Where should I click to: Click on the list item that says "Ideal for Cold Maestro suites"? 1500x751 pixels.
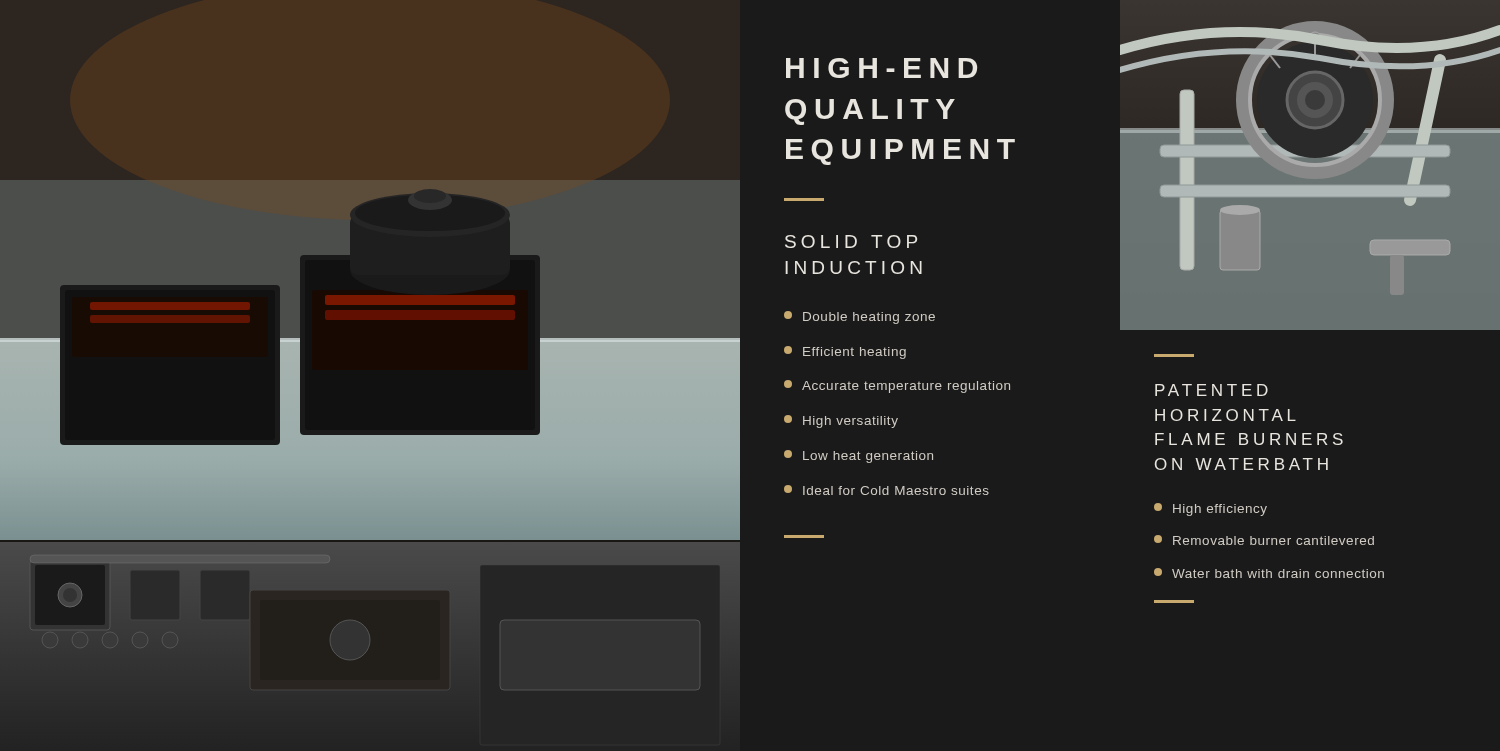[x=887, y=492]
